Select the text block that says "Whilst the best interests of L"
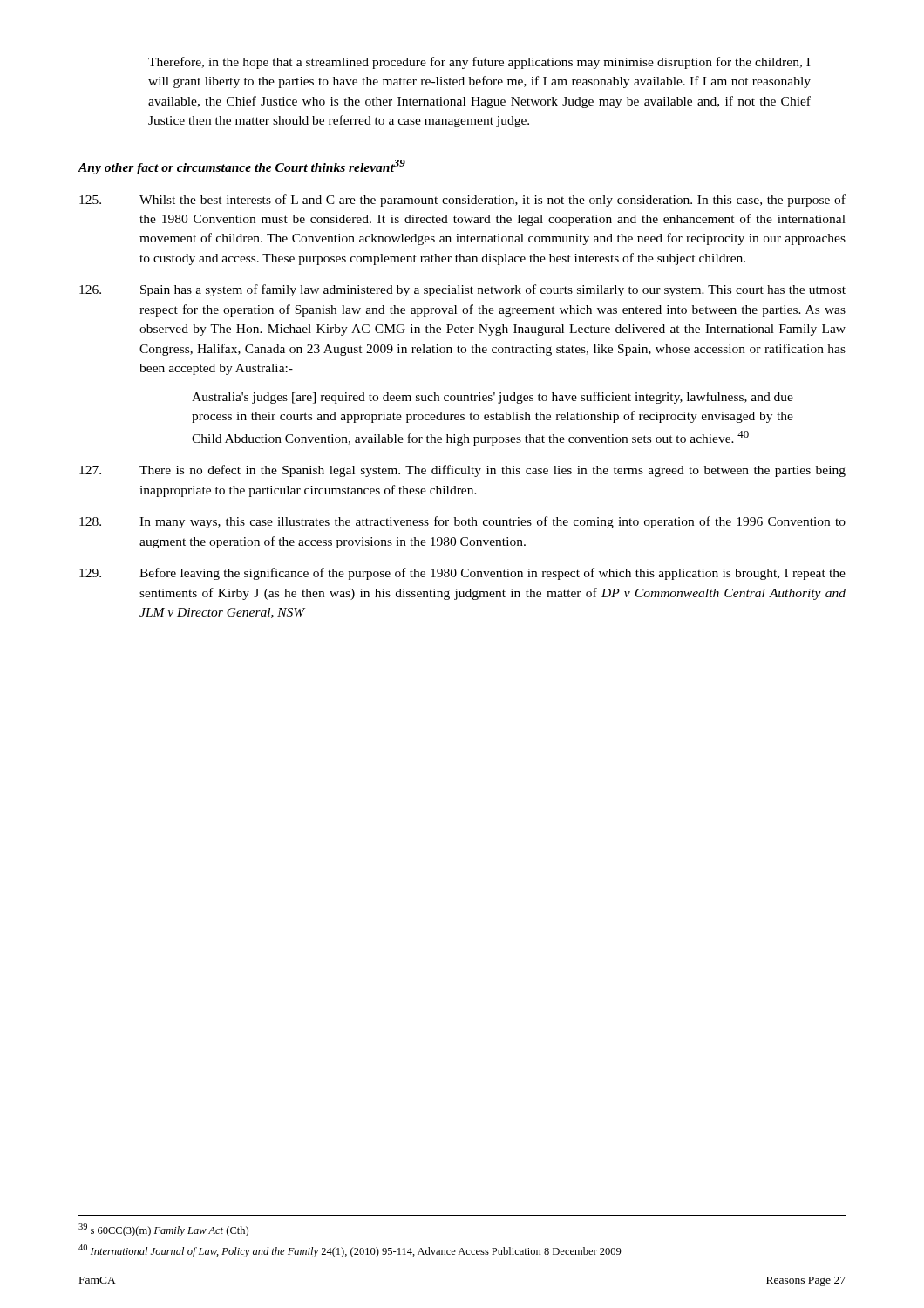This screenshot has width=924, height=1308. pos(462,229)
